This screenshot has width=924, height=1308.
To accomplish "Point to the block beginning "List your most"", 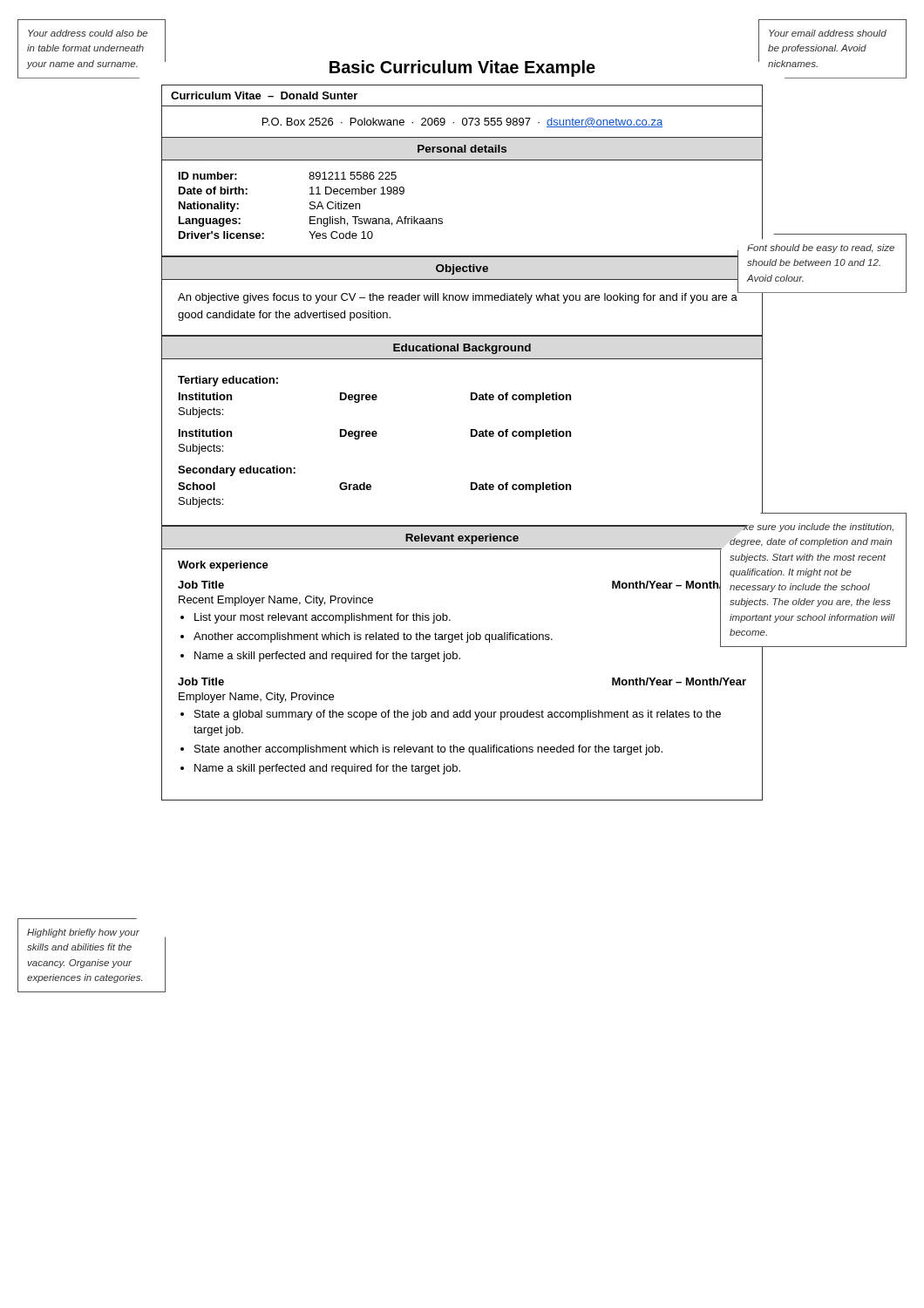I will pos(322,617).
